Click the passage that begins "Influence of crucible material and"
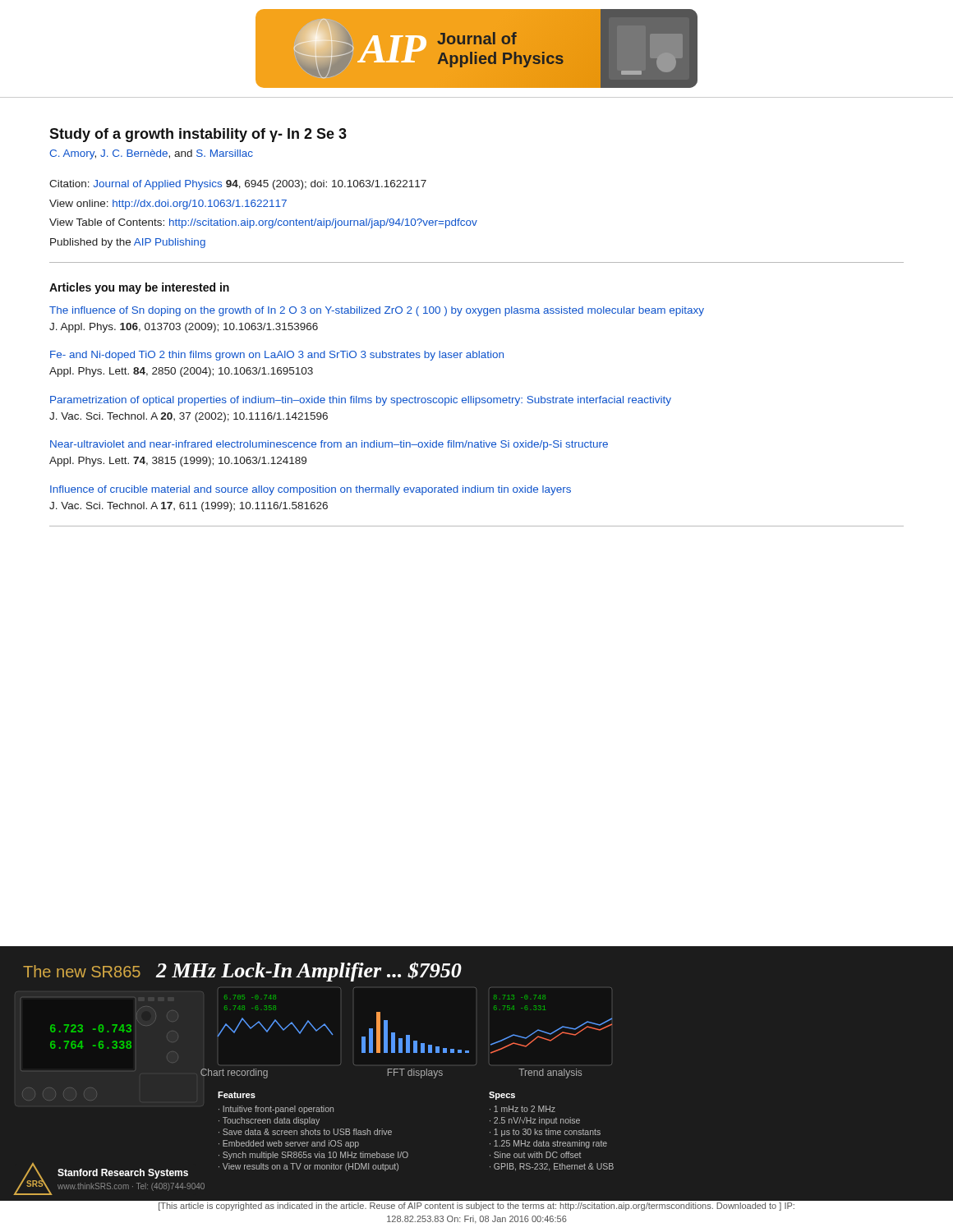Viewport: 953px width, 1232px height. coord(310,497)
